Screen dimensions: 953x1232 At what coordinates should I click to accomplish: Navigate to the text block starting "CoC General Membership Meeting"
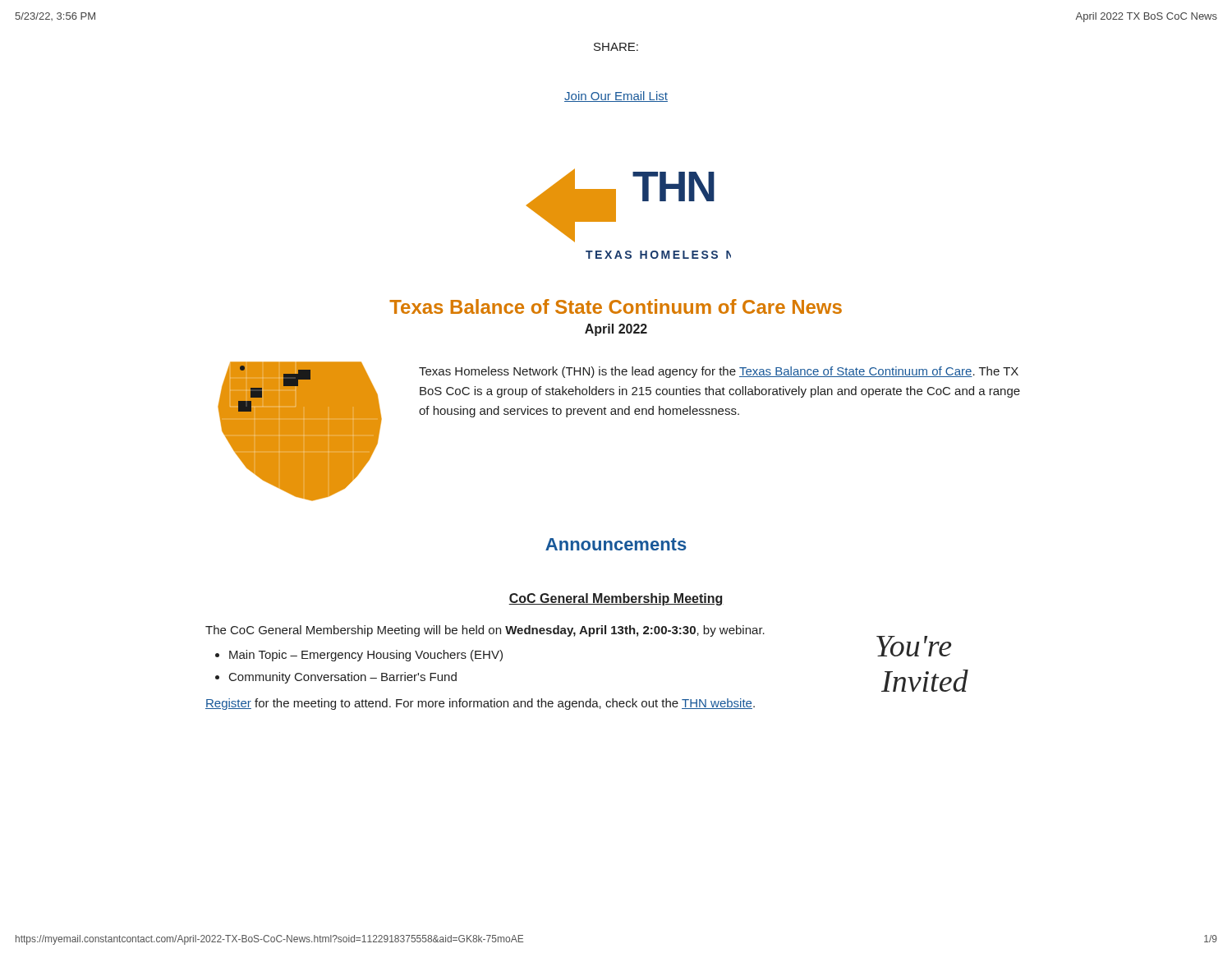coord(616,598)
